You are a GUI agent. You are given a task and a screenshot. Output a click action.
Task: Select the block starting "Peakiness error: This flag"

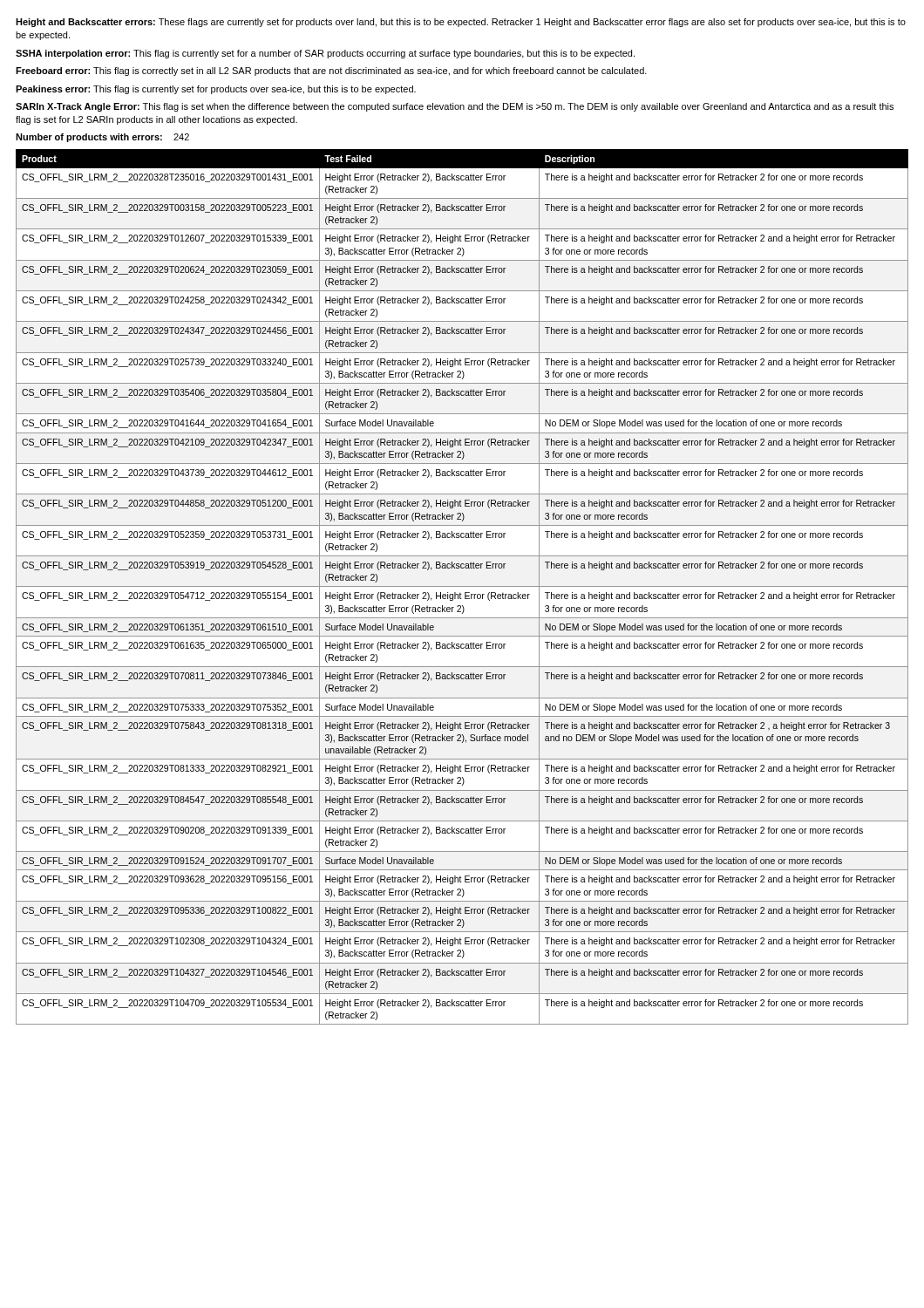tap(216, 89)
